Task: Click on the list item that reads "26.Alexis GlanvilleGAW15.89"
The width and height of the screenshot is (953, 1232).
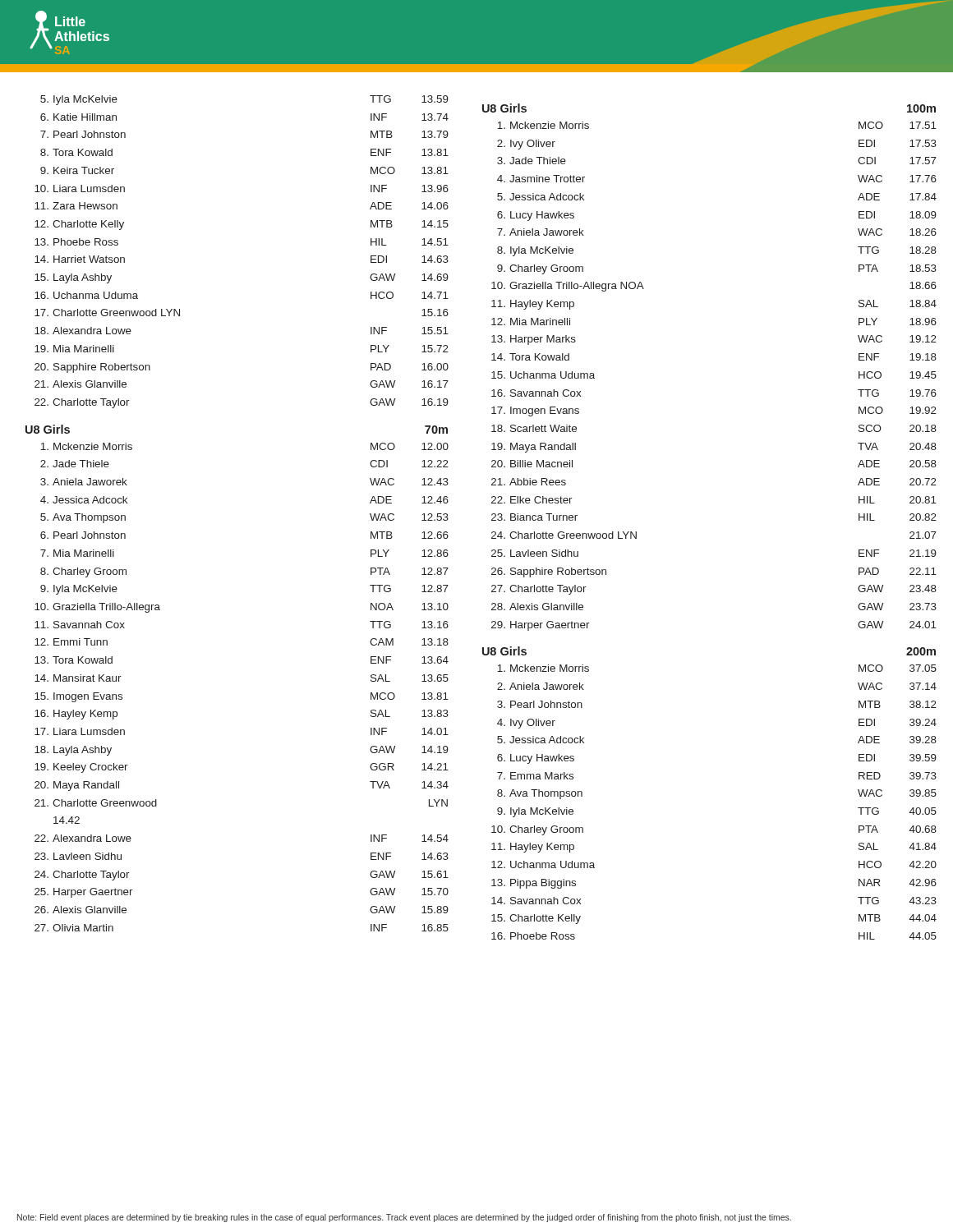Action: (78, 910)
